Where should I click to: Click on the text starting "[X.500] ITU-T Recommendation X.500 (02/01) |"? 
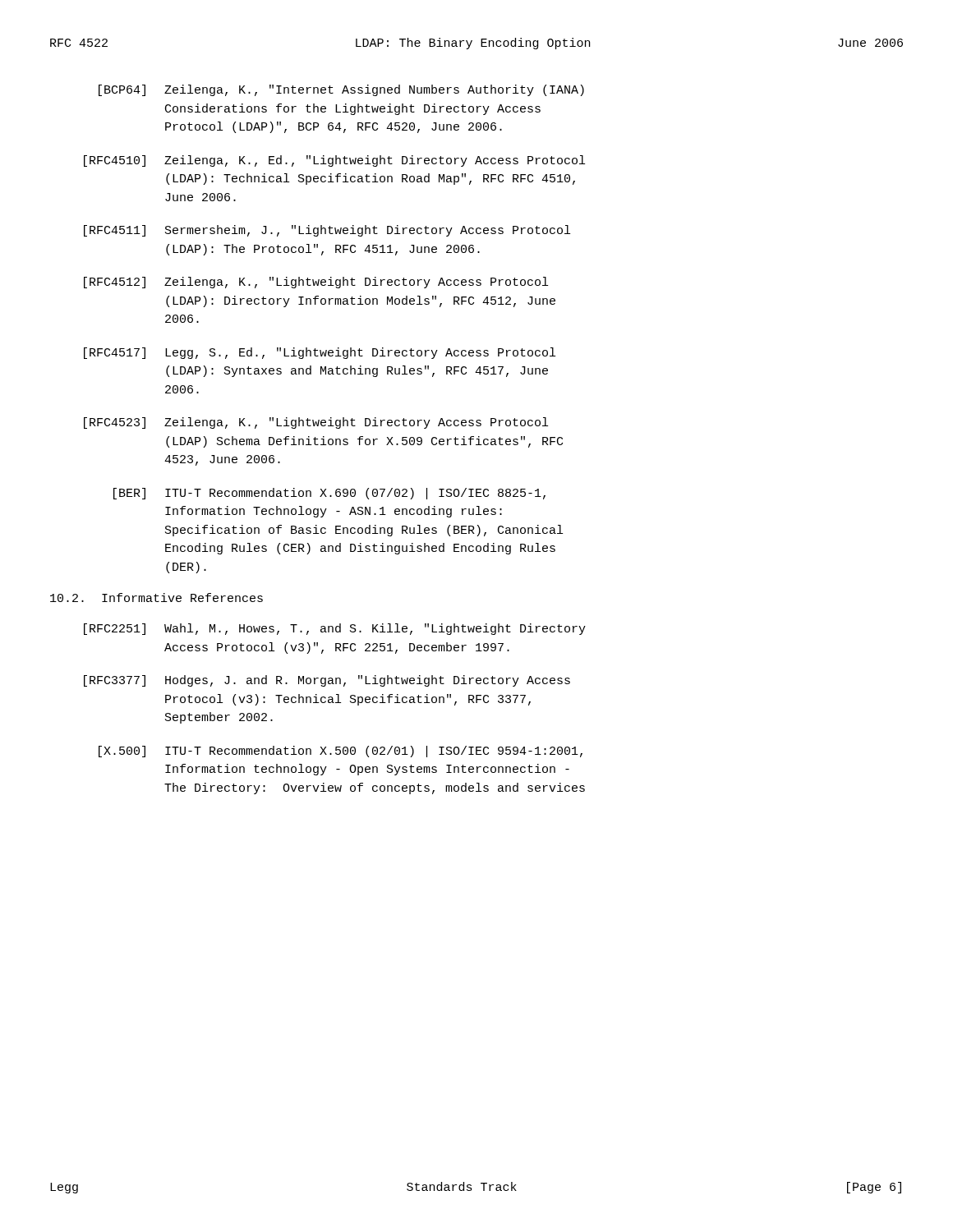(476, 771)
